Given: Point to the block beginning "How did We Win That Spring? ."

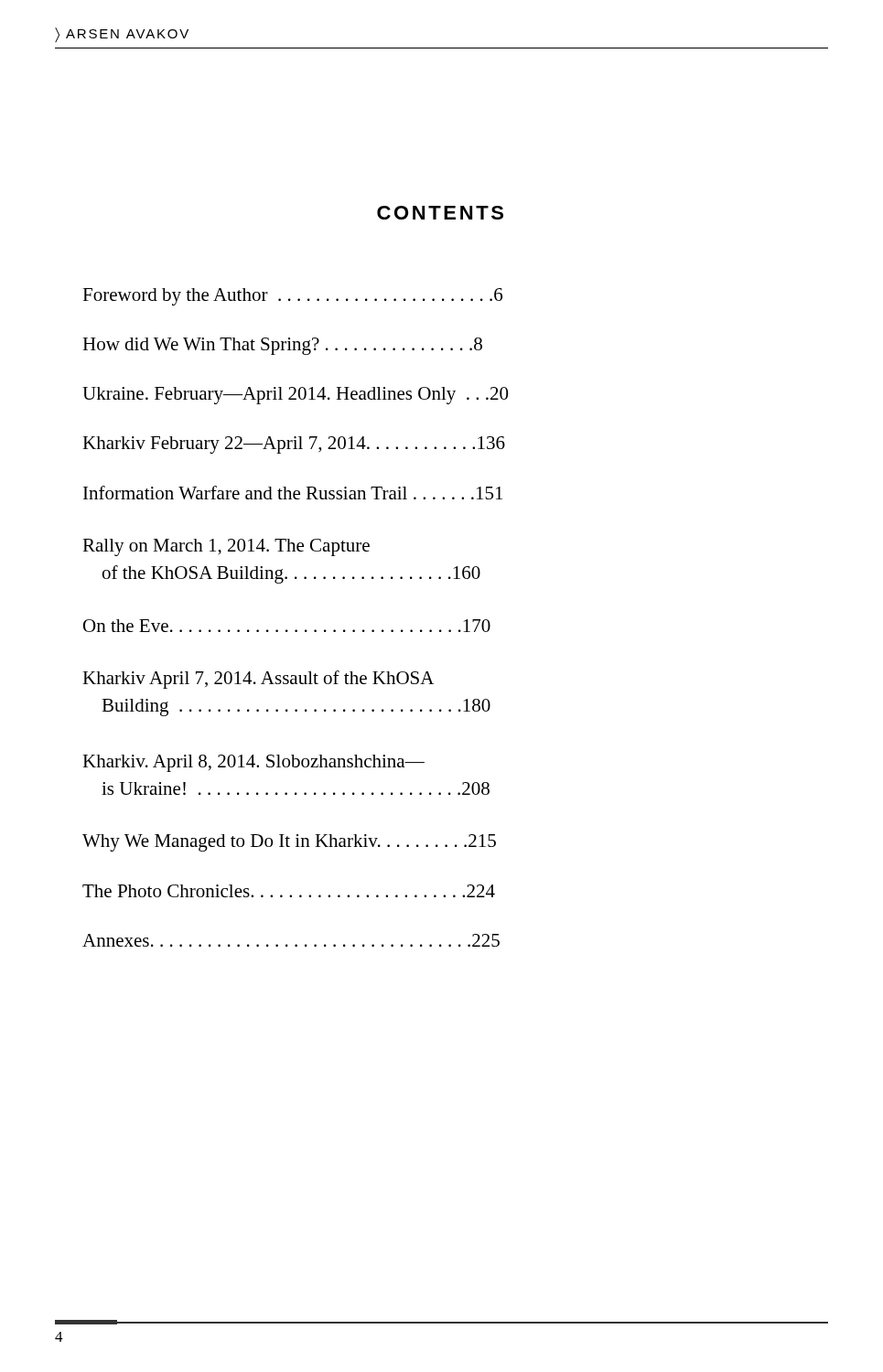Looking at the screenshot, I should pos(283,344).
